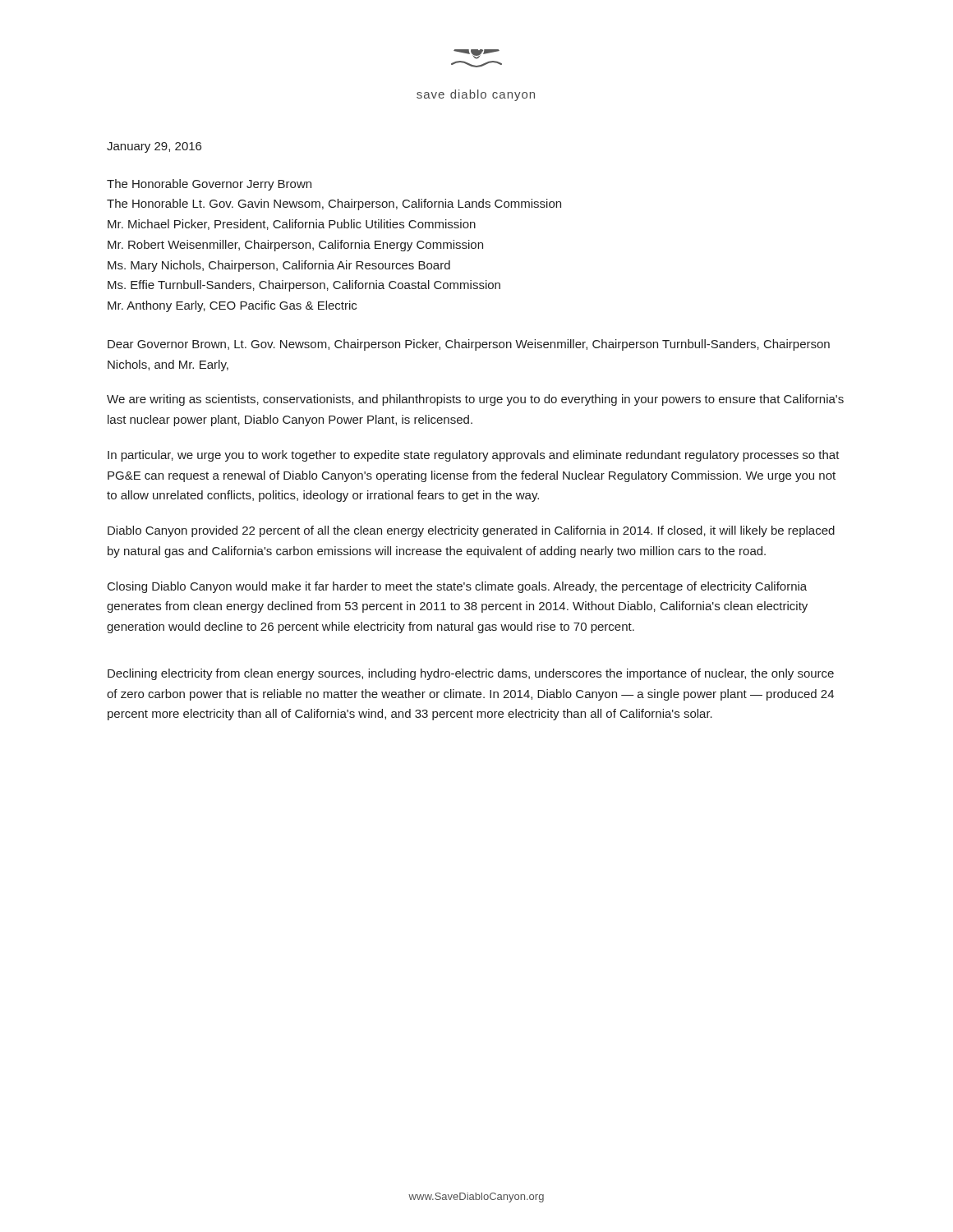Find the text block containing "Diablo Canyon provided 22 percent of all the"

tap(471, 540)
